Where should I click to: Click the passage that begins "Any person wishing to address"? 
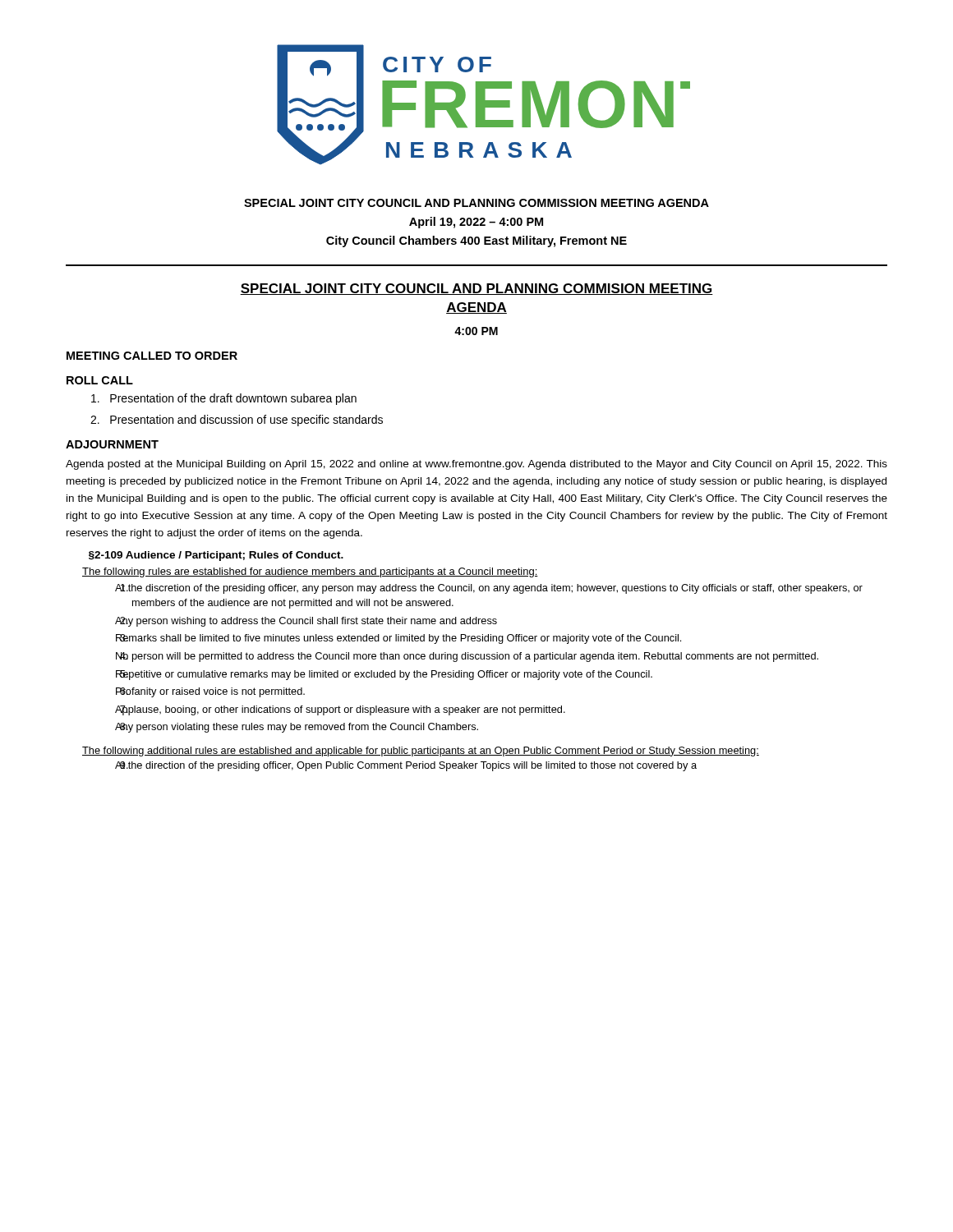501,621
